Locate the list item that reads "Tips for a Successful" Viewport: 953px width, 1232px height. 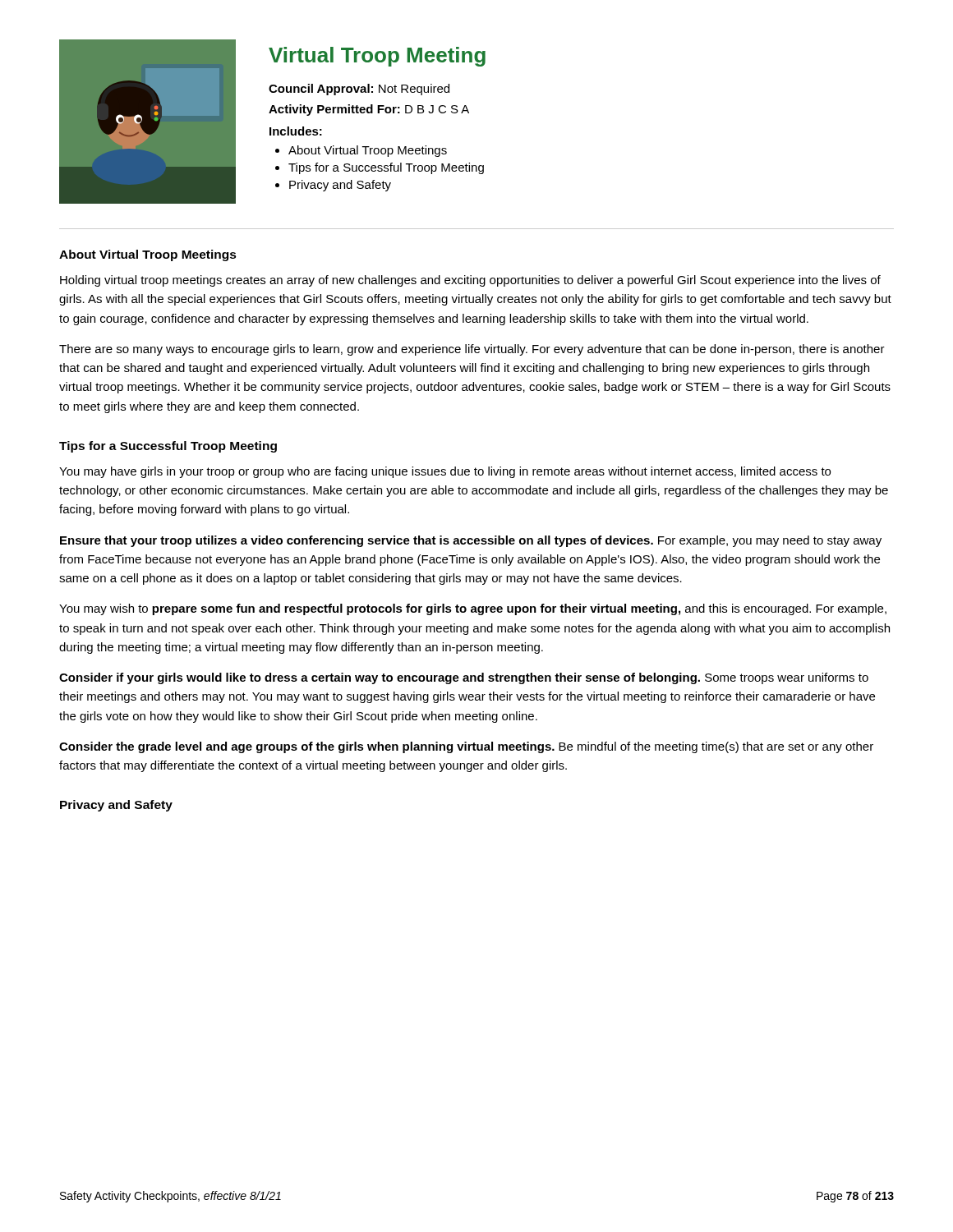click(x=386, y=167)
